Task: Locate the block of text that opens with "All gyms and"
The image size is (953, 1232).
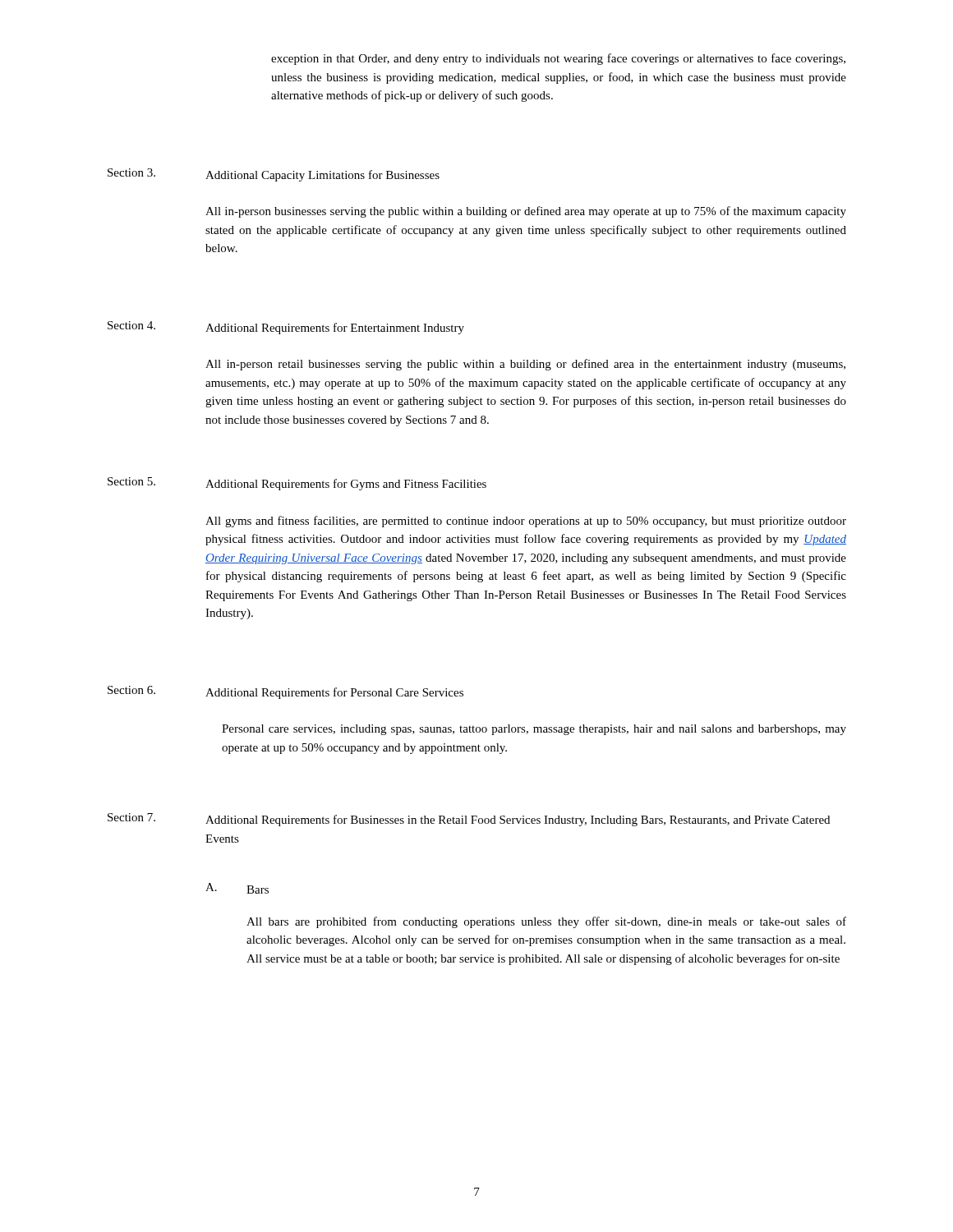Action: [526, 567]
